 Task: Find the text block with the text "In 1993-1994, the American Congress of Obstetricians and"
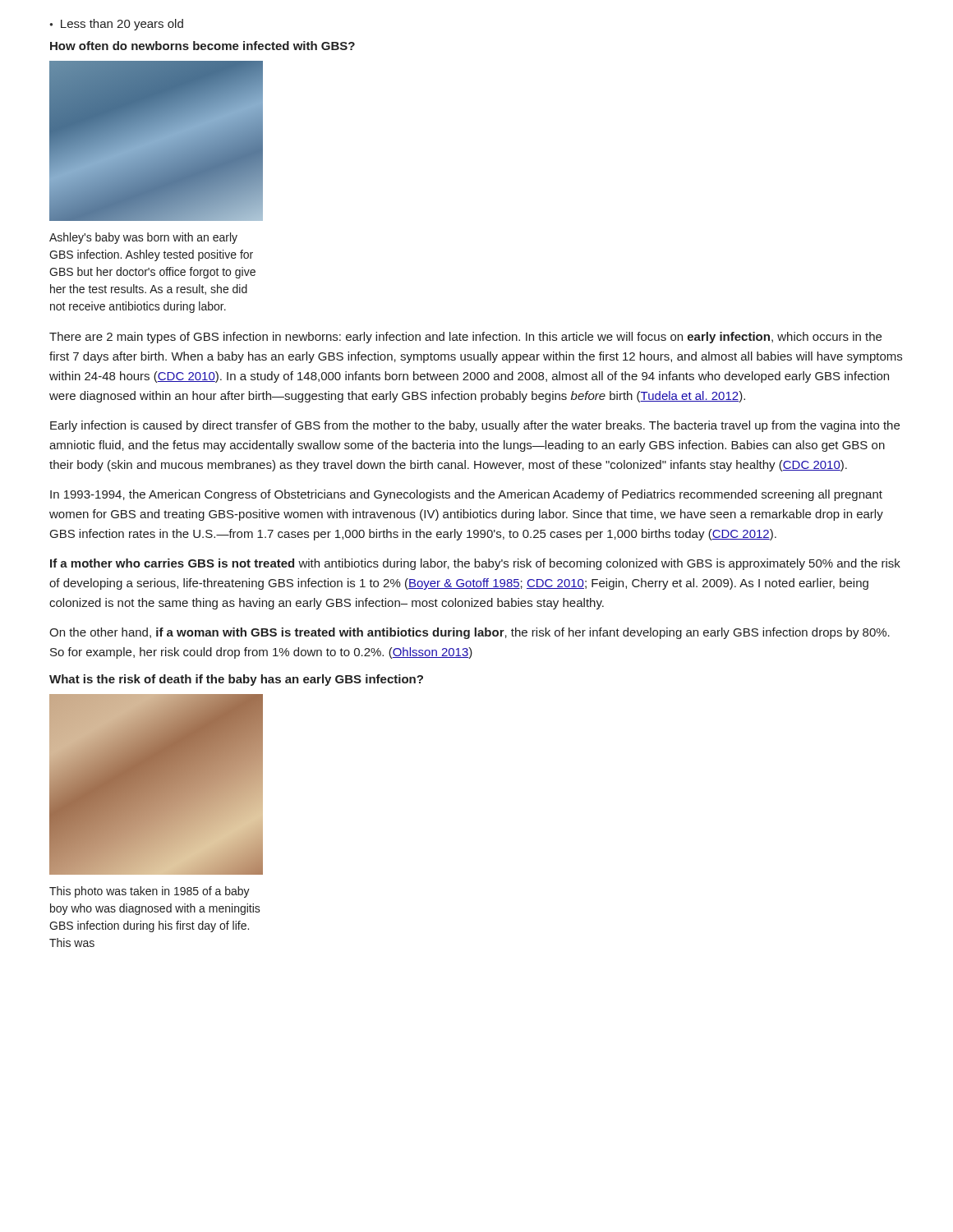coord(466,514)
